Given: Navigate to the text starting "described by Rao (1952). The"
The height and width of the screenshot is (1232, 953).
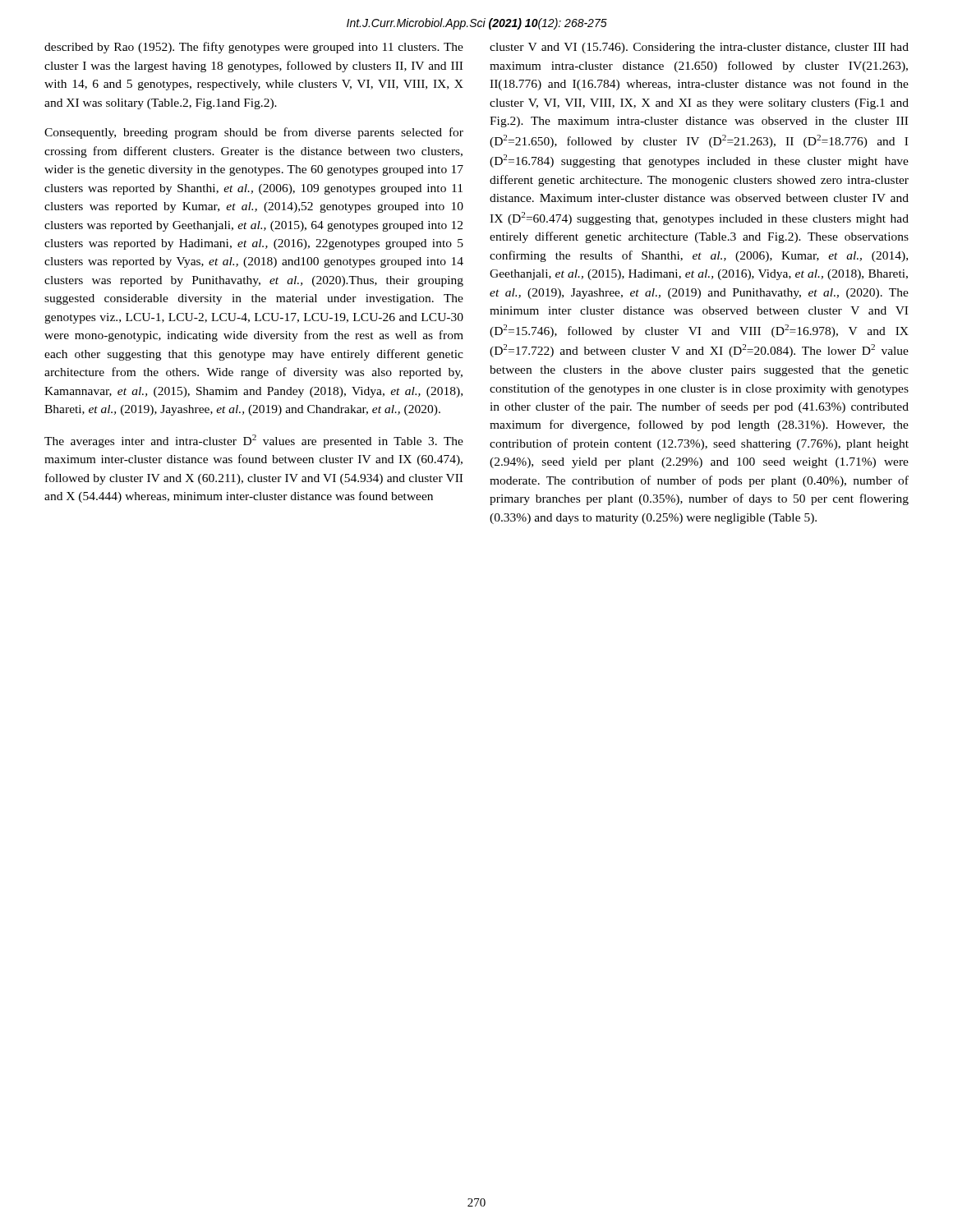Looking at the screenshot, I should click(x=254, y=75).
